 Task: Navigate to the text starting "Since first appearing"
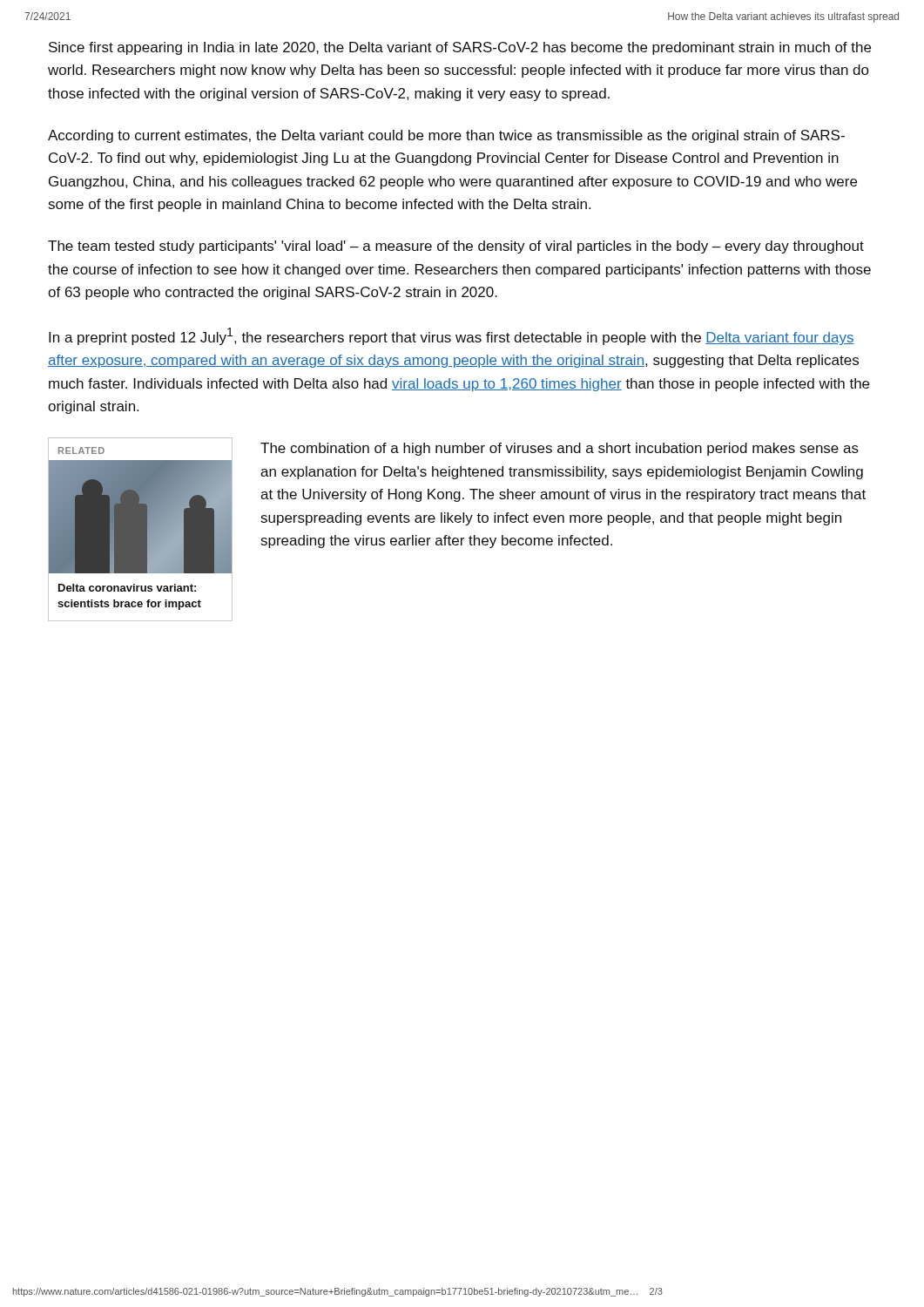coord(460,70)
